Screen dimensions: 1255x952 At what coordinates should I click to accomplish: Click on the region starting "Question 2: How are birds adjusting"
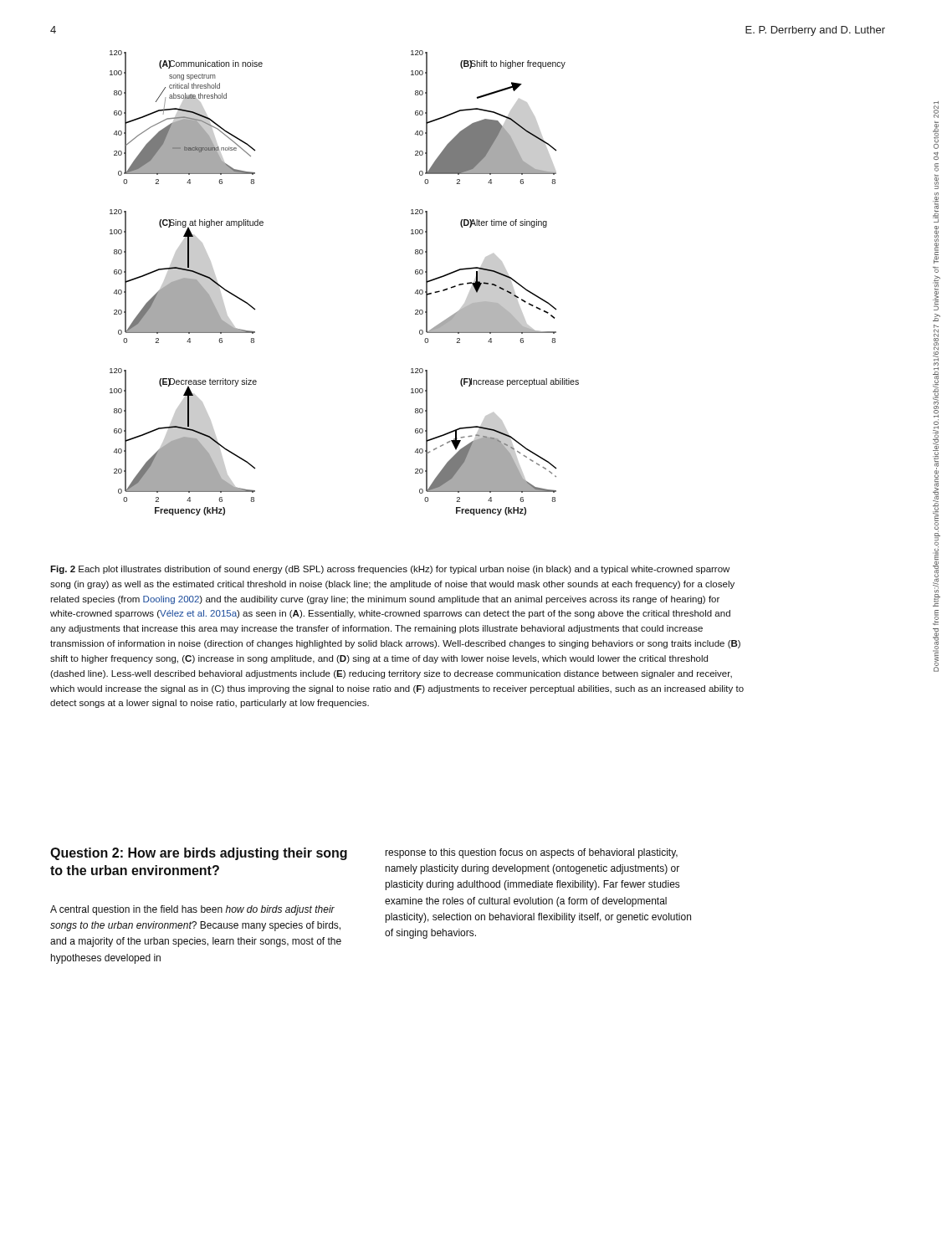pos(199,862)
